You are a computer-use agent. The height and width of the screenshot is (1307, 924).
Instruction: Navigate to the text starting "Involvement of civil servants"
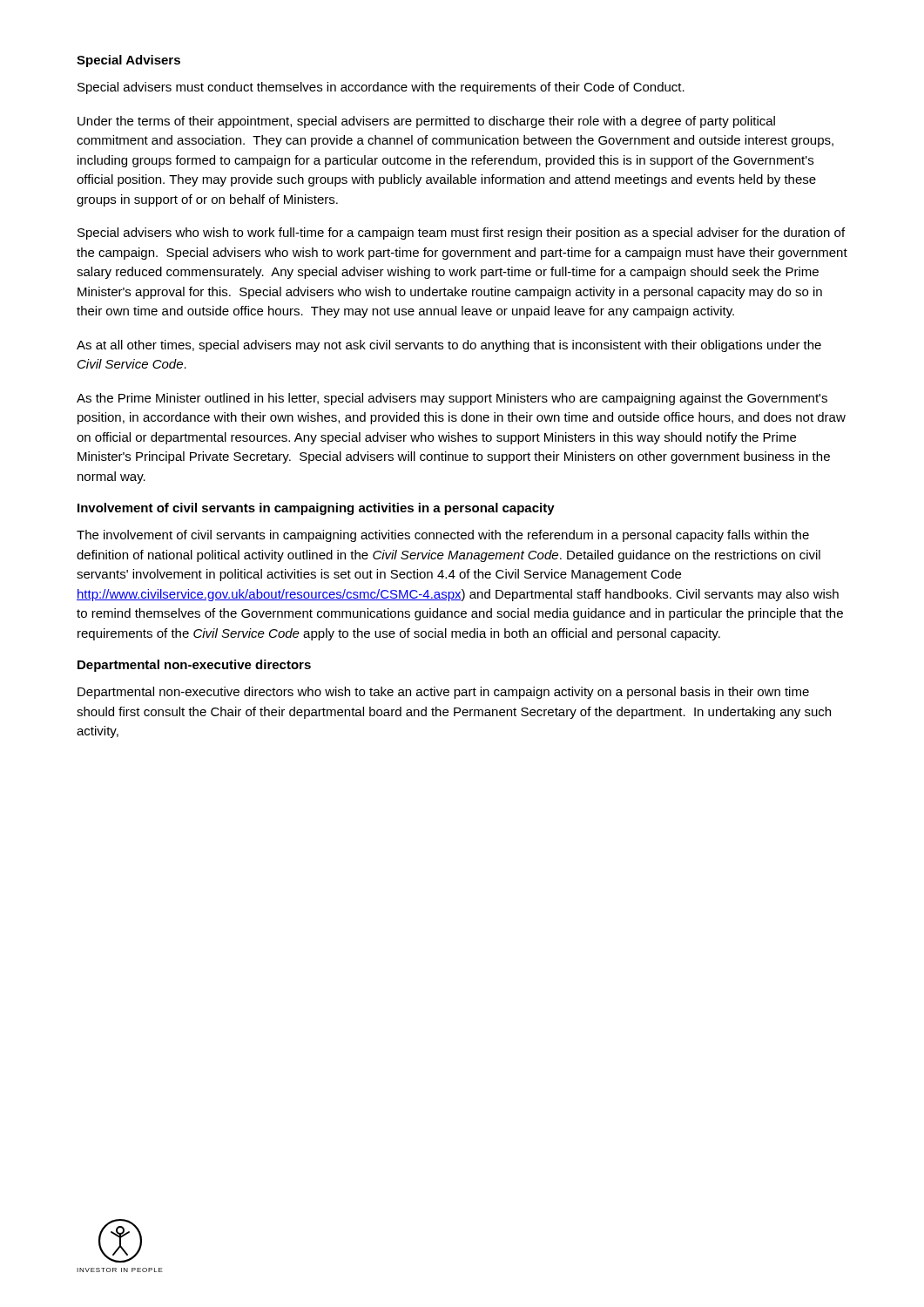315,508
